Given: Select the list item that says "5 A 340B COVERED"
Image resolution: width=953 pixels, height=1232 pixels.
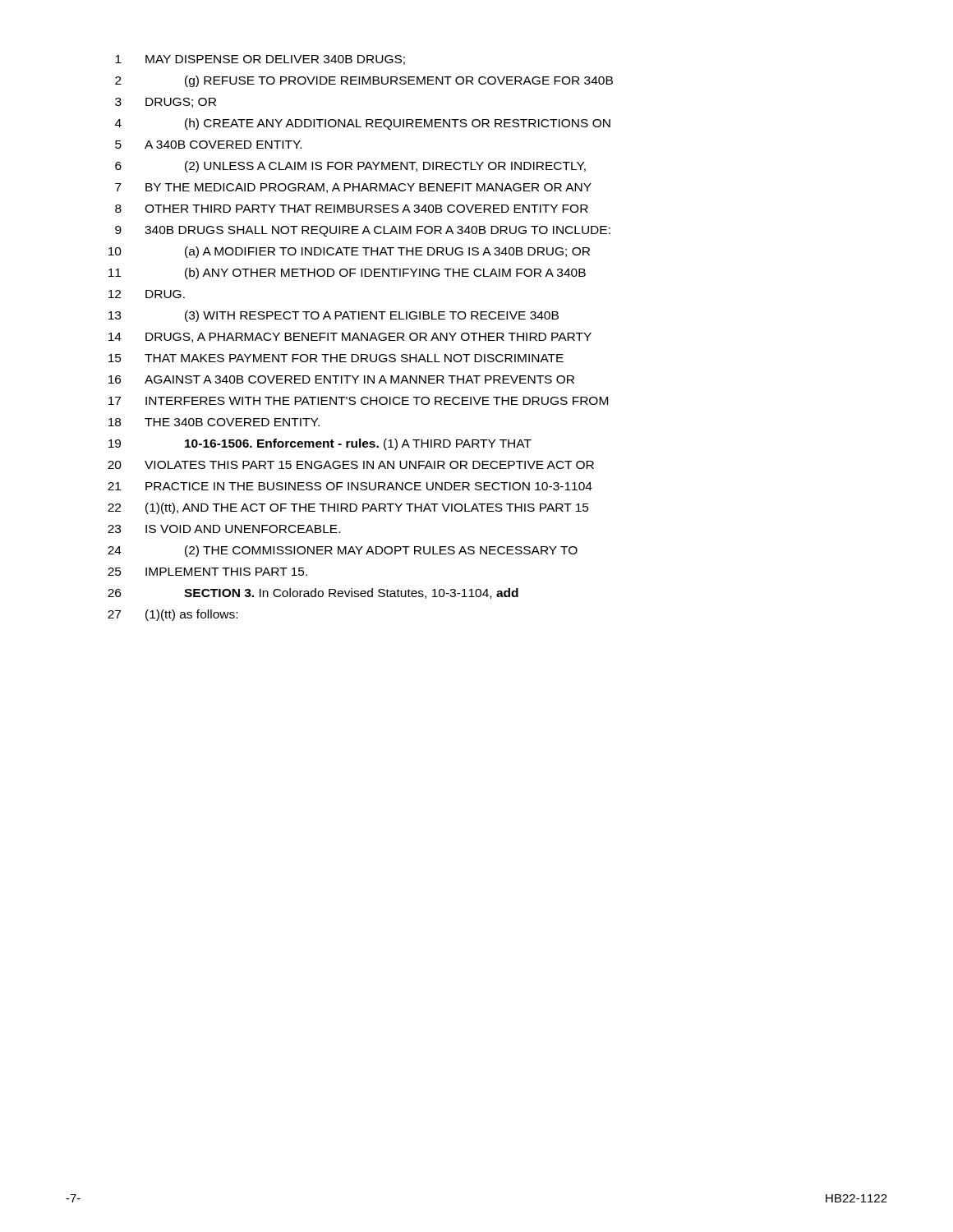Looking at the screenshot, I should (x=208, y=145).
